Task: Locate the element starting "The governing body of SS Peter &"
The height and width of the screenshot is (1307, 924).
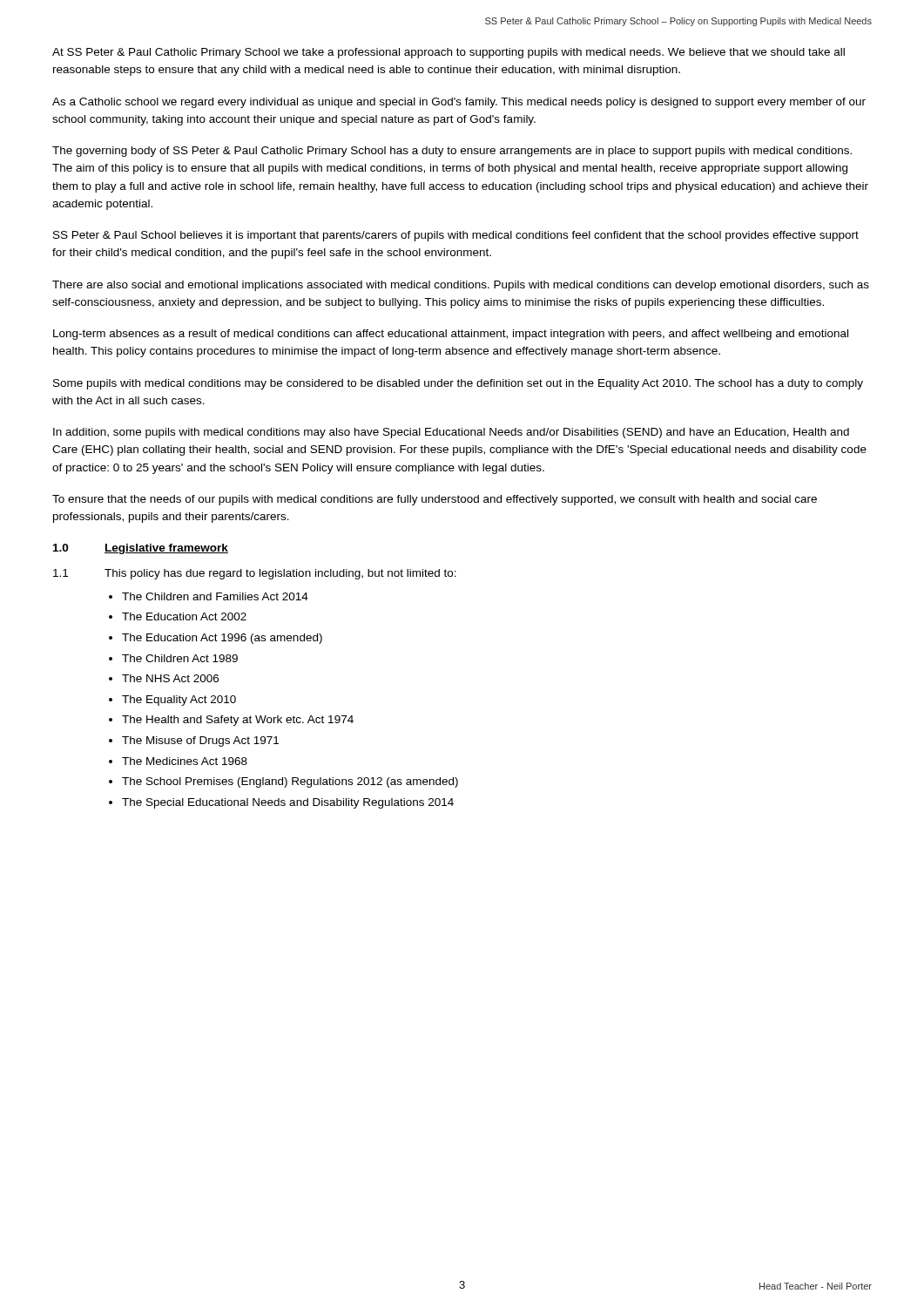Action: (460, 177)
